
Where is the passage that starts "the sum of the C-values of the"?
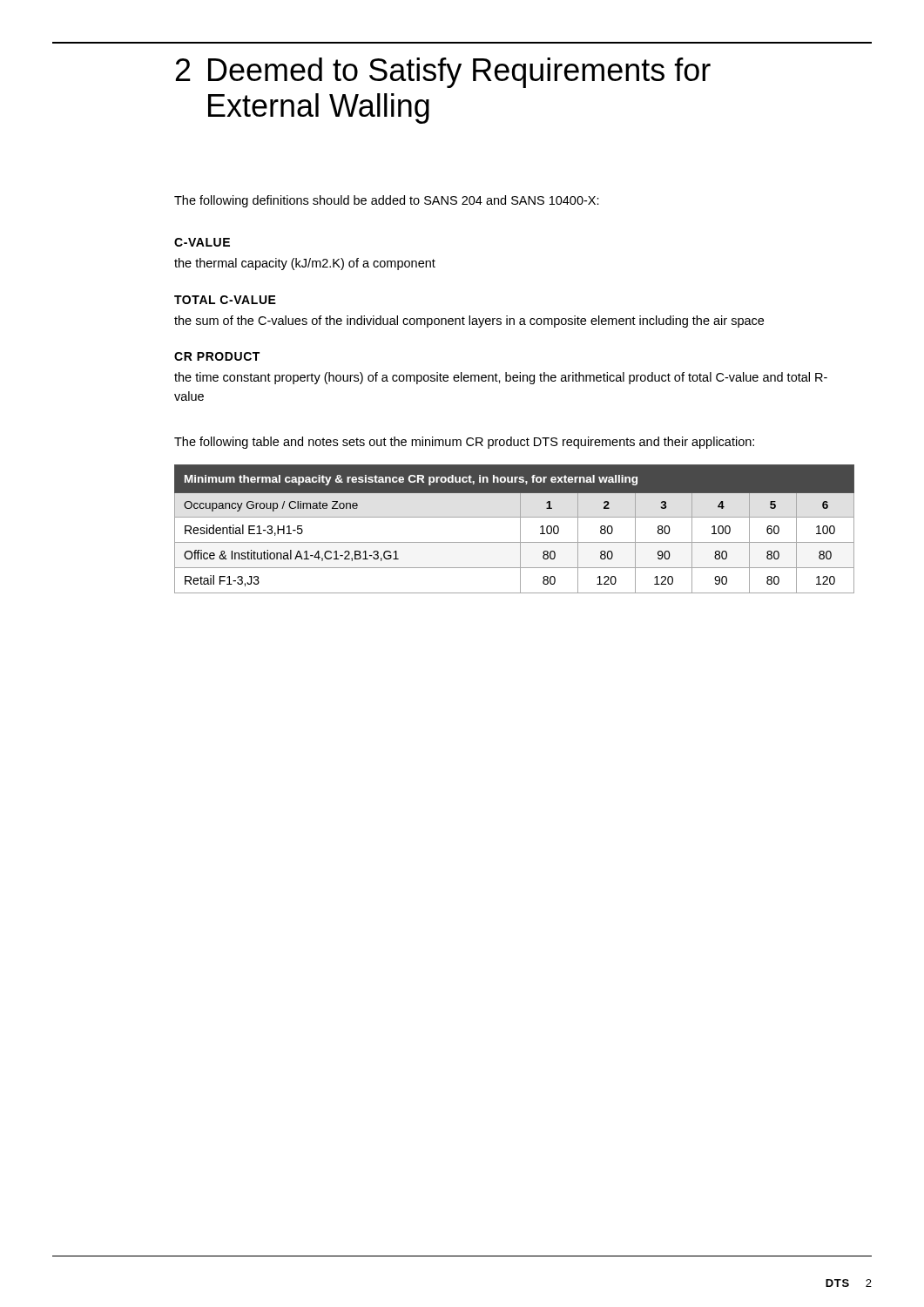click(469, 320)
